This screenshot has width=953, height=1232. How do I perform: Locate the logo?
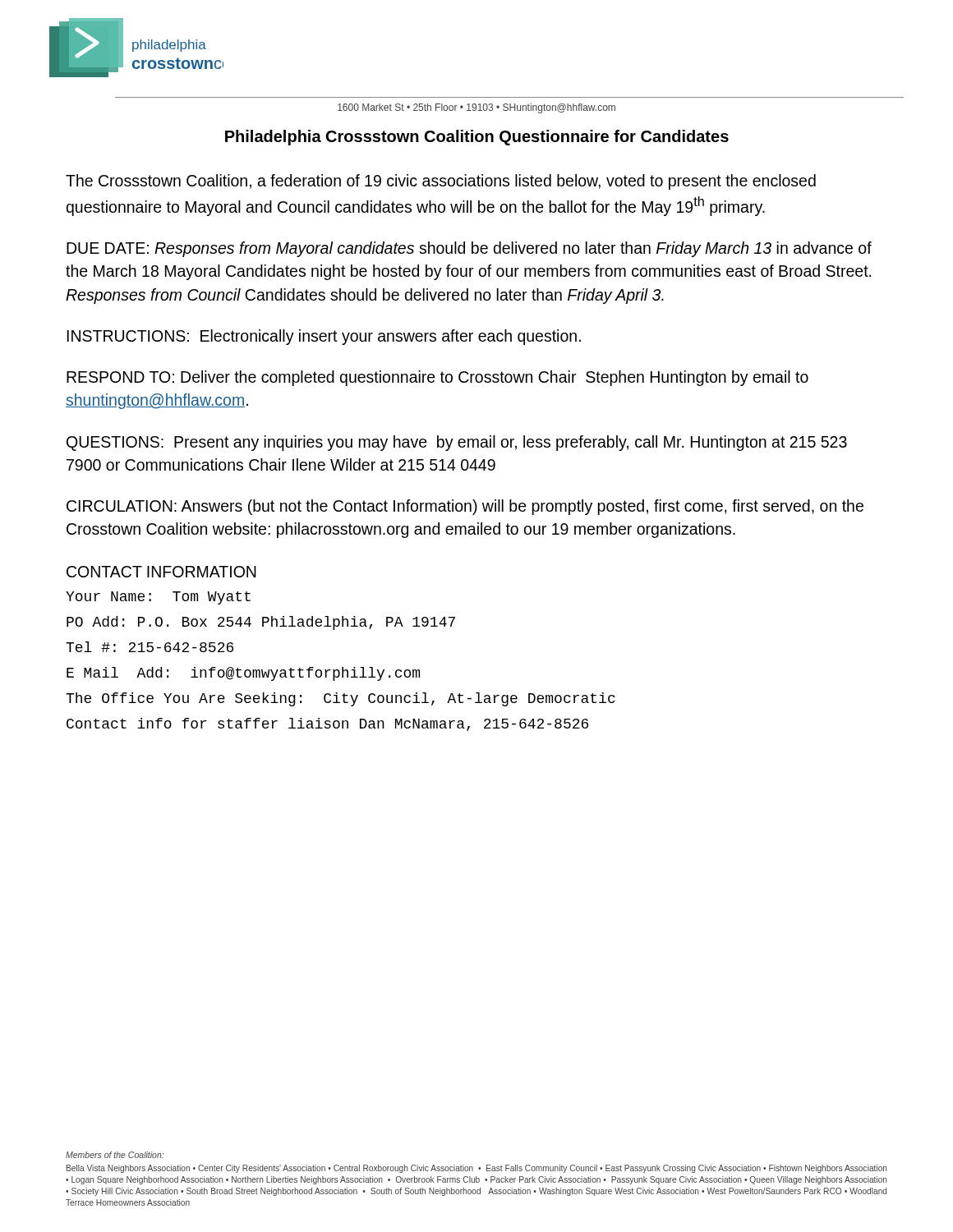(129, 59)
